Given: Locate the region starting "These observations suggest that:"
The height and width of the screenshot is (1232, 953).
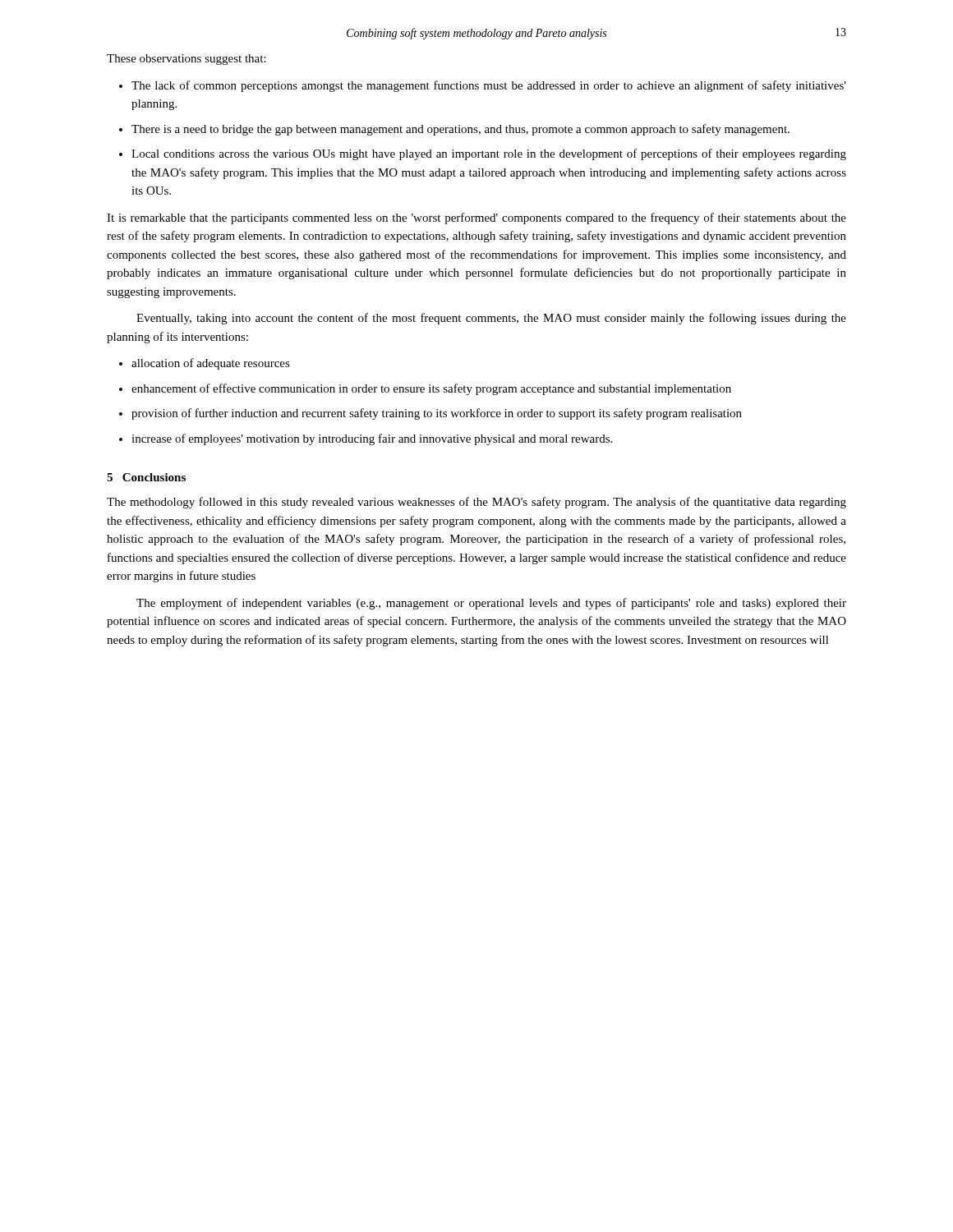Looking at the screenshot, I should pyautogui.click(x=186, y=60).
